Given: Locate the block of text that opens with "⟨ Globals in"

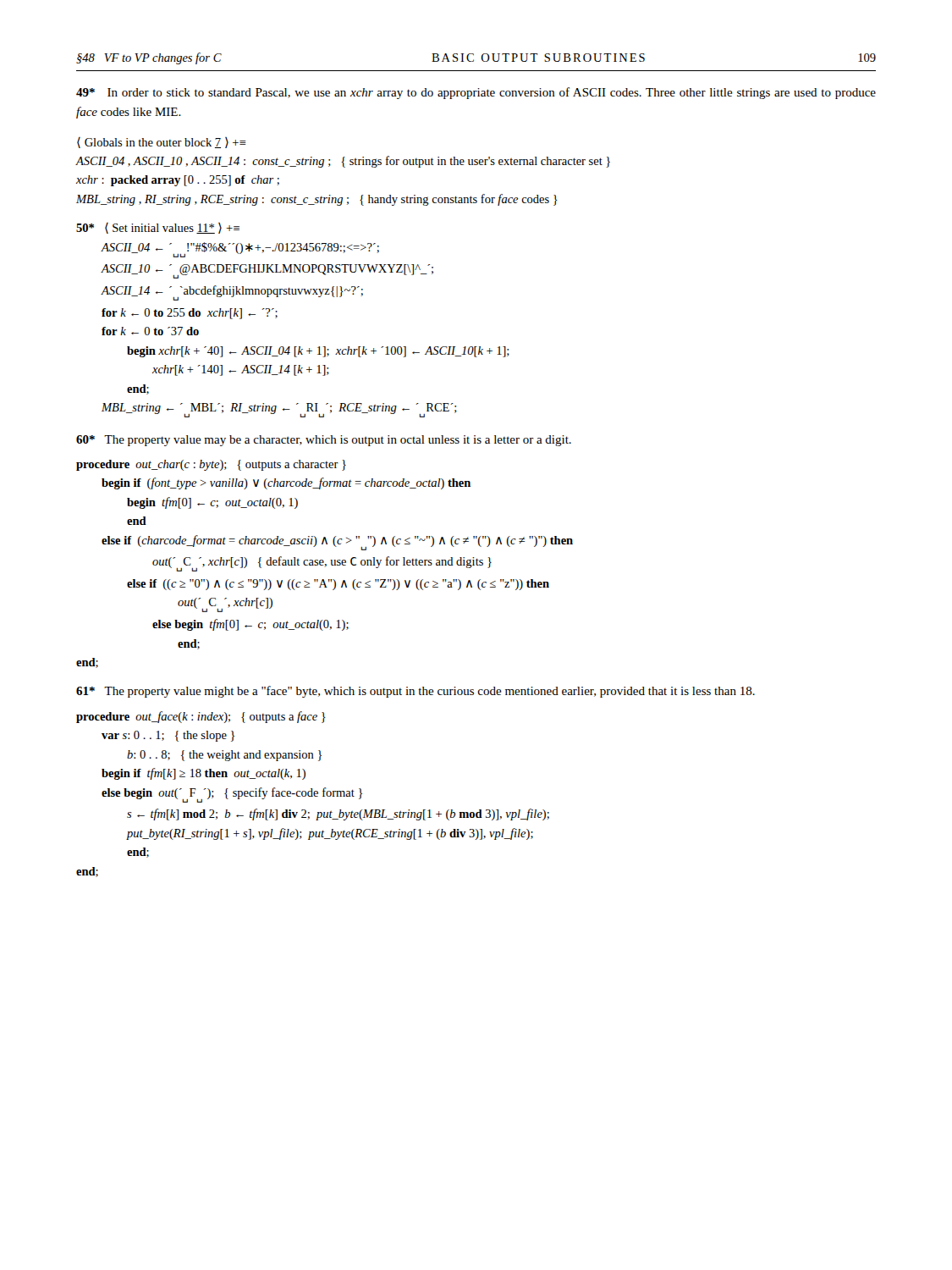Looking at the screenshot, I should pyautogui.click(x=476, y=170).
